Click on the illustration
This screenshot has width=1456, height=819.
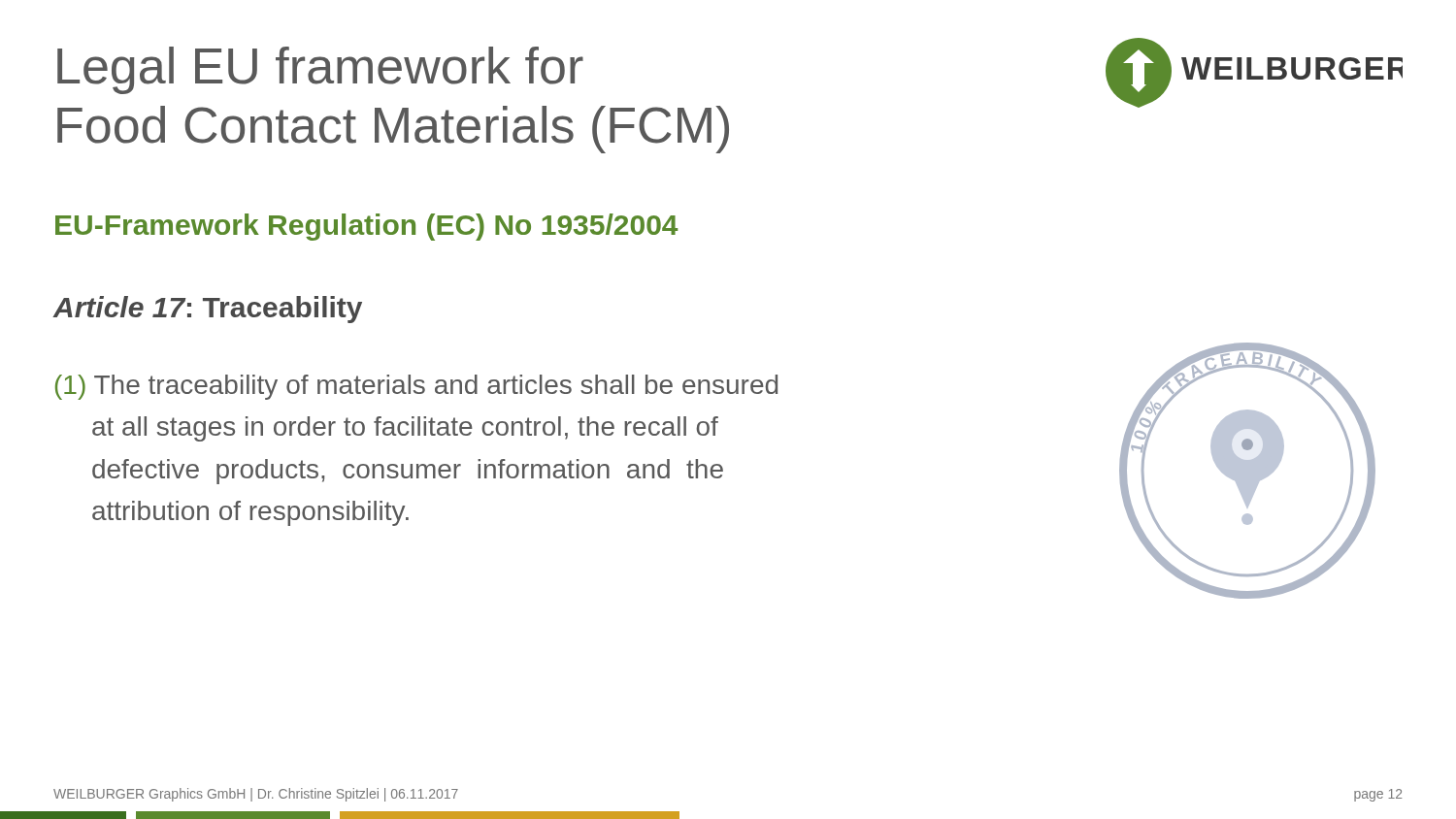pos(1247,471)
